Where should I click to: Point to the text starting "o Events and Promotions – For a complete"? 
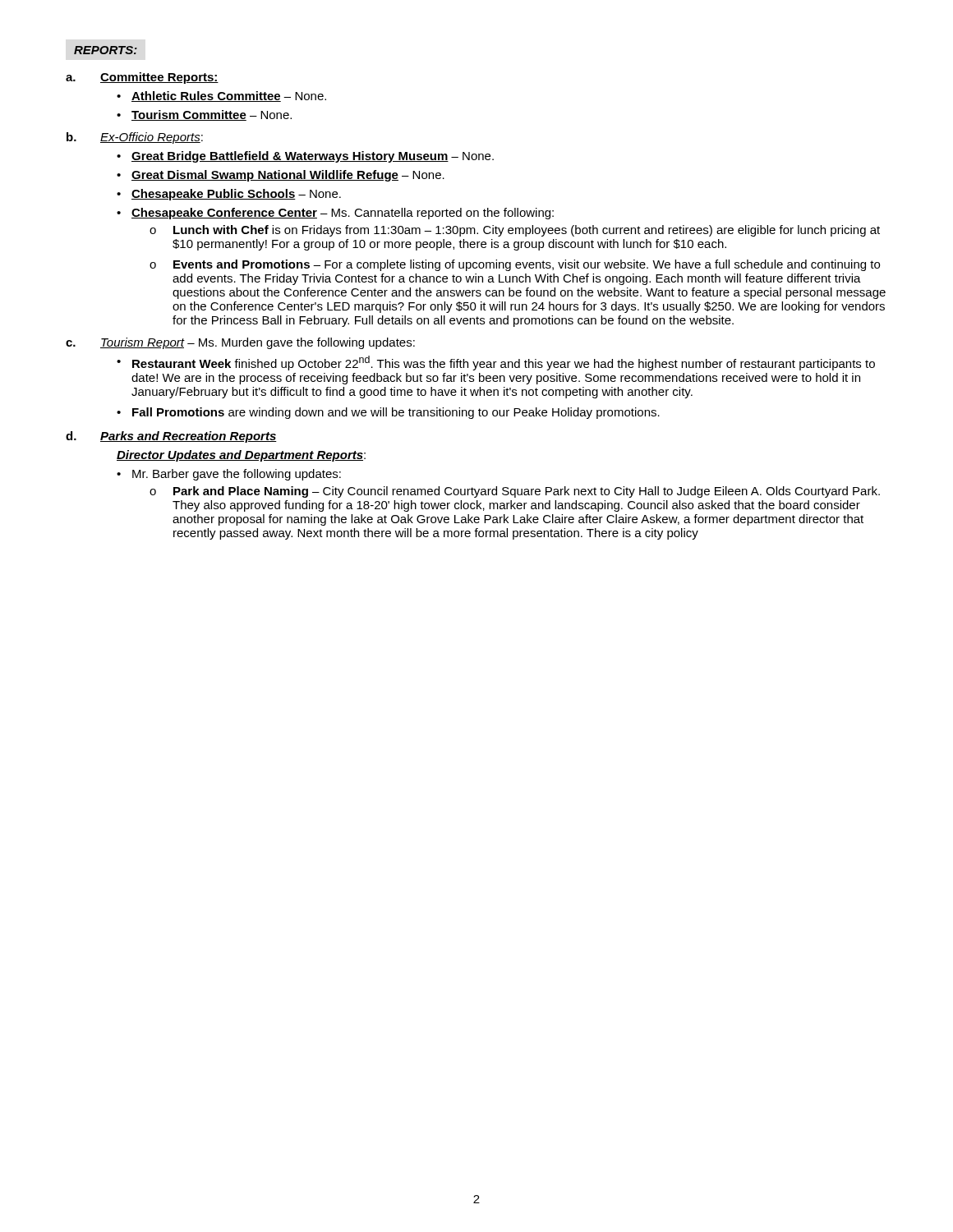click(518, 292)
